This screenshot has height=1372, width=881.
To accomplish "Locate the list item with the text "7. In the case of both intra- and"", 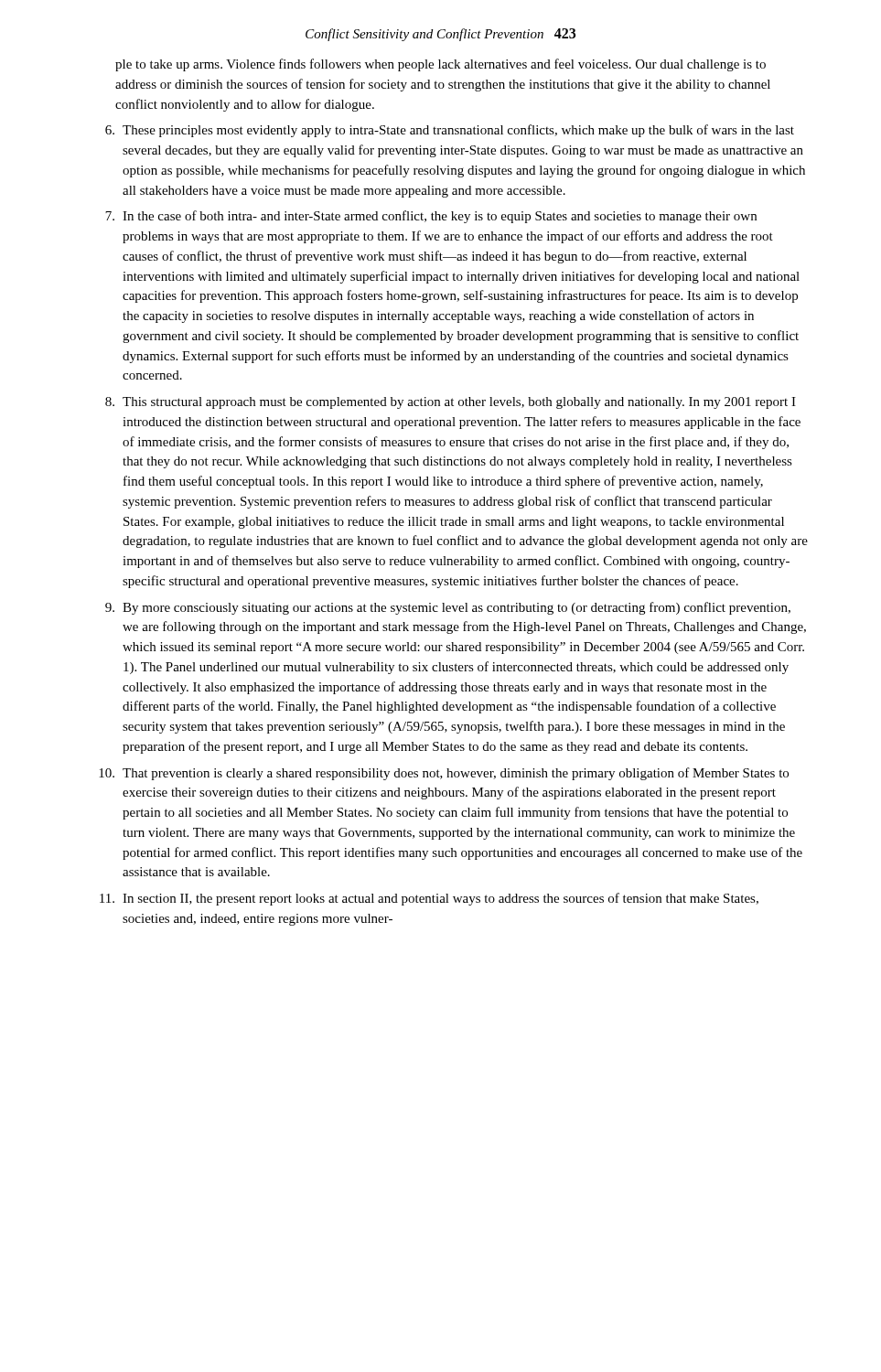I will 445,296.
